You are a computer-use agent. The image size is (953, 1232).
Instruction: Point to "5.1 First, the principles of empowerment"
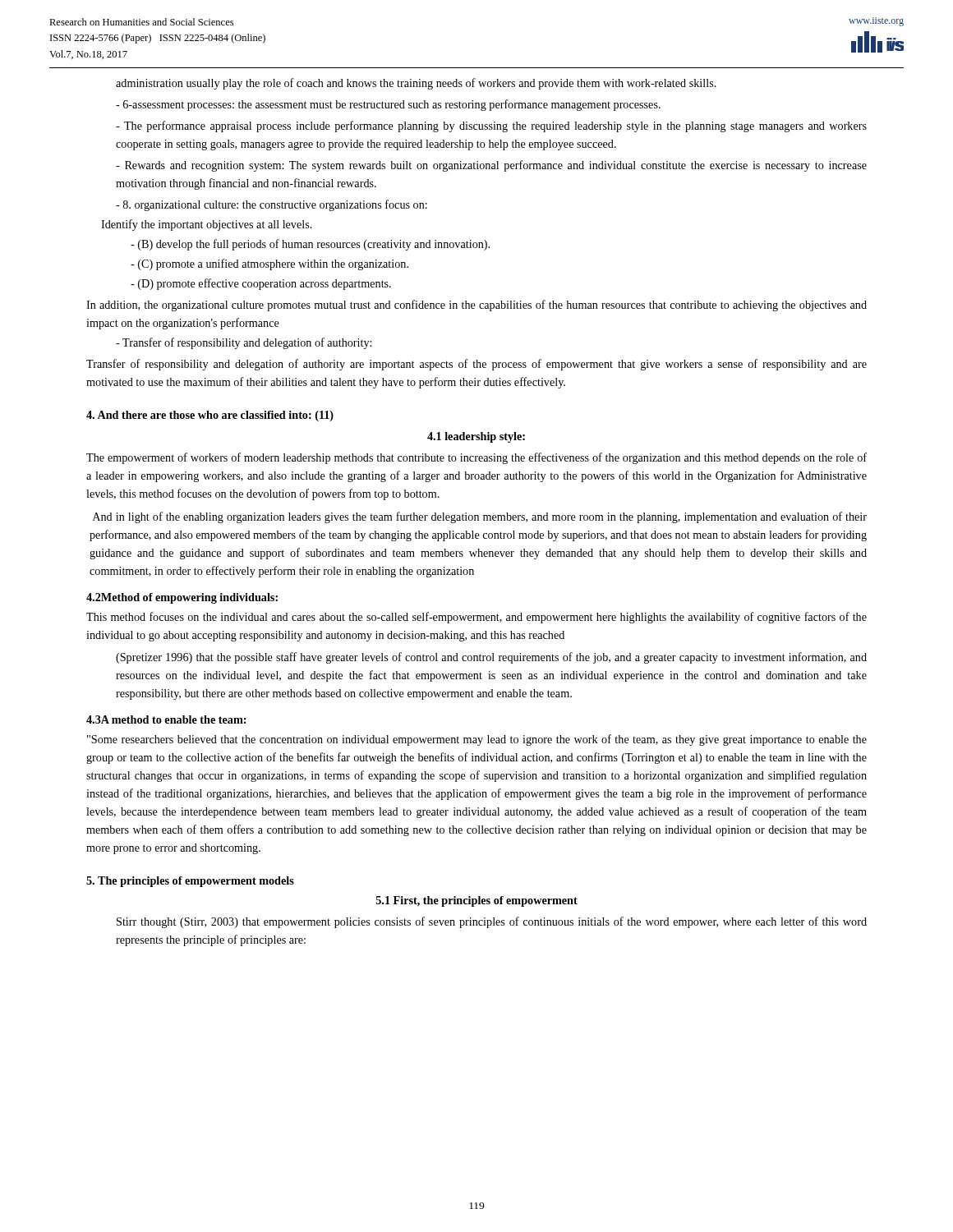(x=476, y=900)
